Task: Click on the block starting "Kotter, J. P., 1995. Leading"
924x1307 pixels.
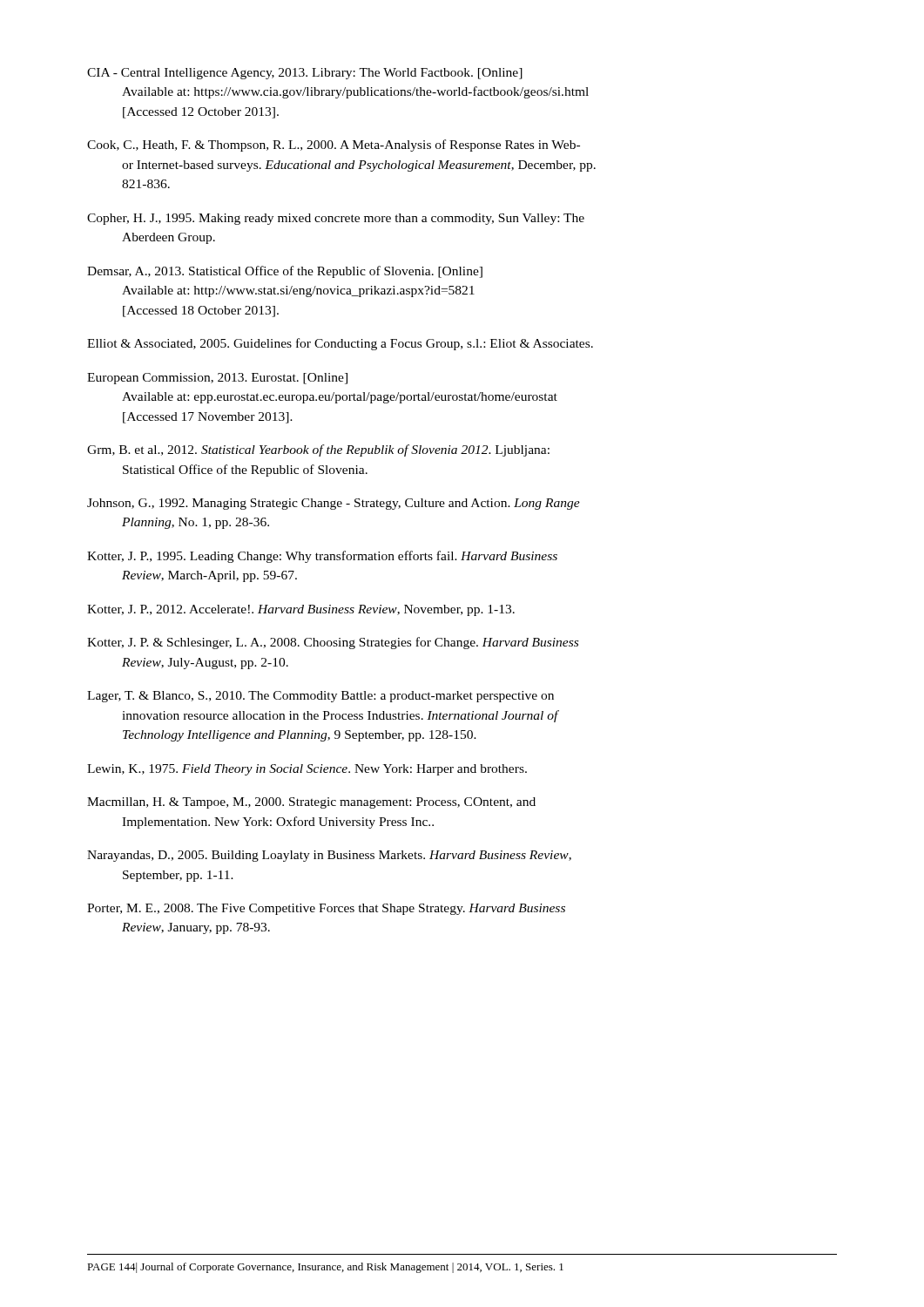Action: (322, 565)
